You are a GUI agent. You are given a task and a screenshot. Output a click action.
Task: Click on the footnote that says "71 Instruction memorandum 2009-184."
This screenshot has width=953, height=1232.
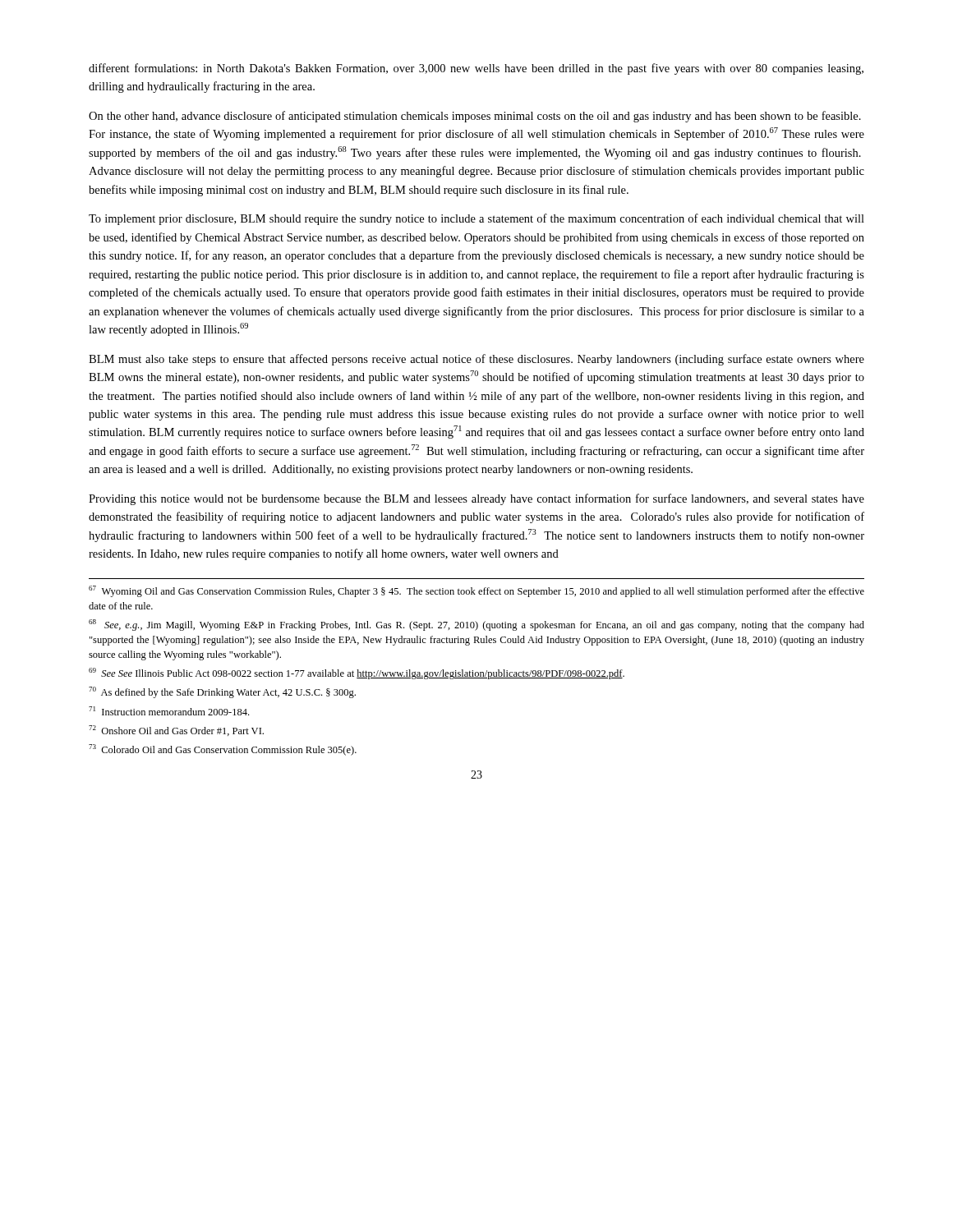[169, 711]
